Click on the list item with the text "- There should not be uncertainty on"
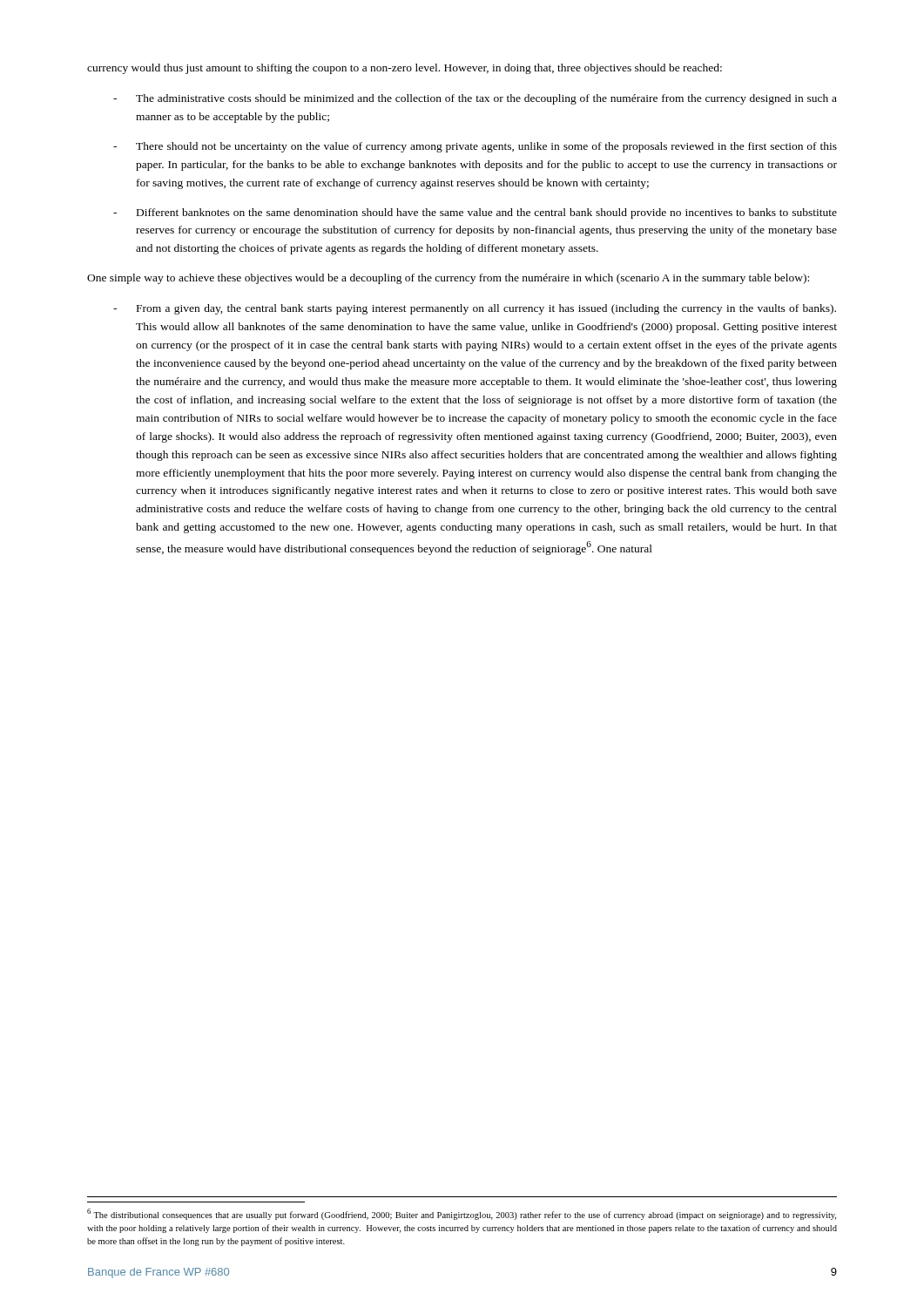924x1307 pixels. point(475,165)
